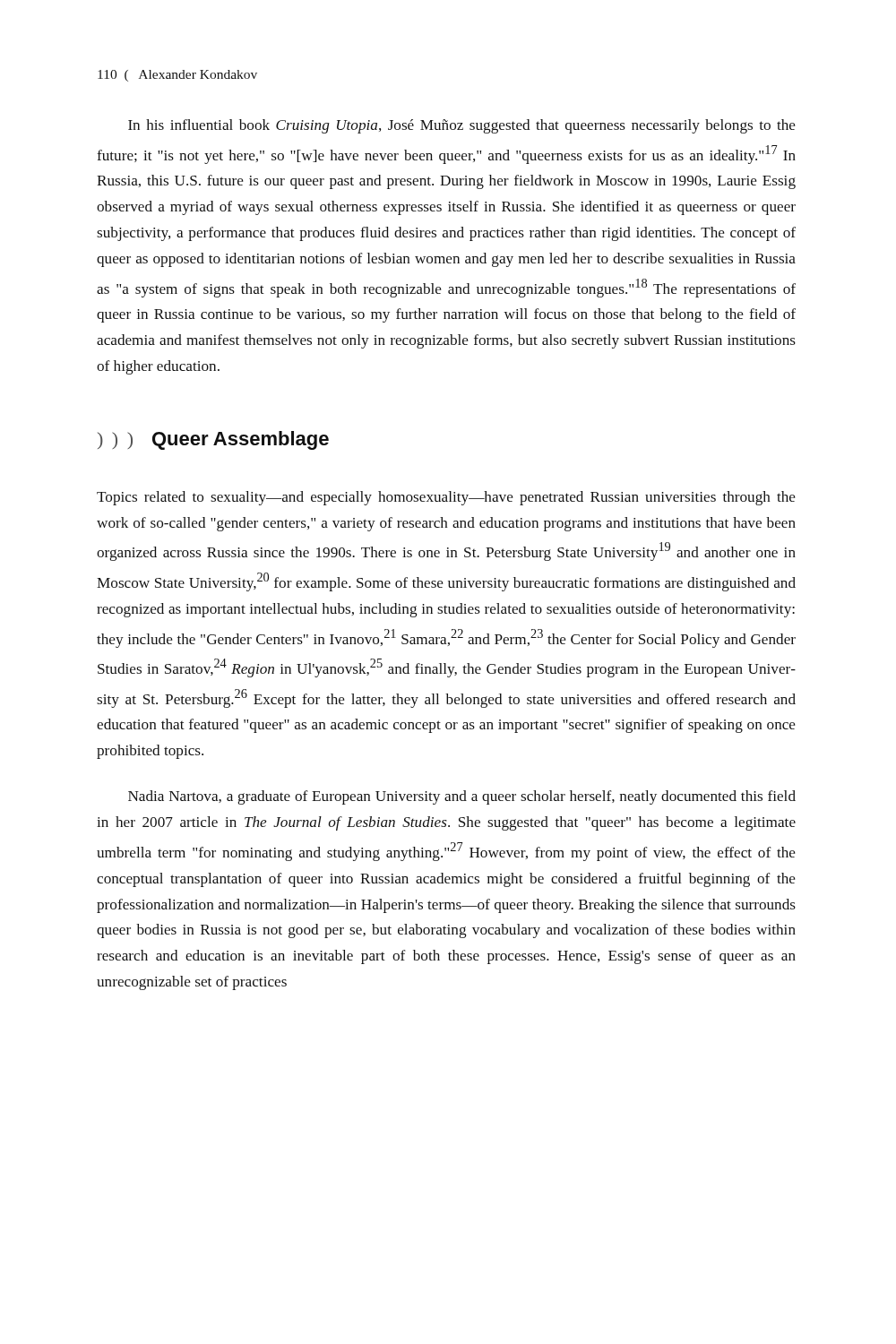The image size is (896, 1344).
Task: Point to the block beginning "In his influential book Cruising Utopia,"
Action: [x=446, y=245]
